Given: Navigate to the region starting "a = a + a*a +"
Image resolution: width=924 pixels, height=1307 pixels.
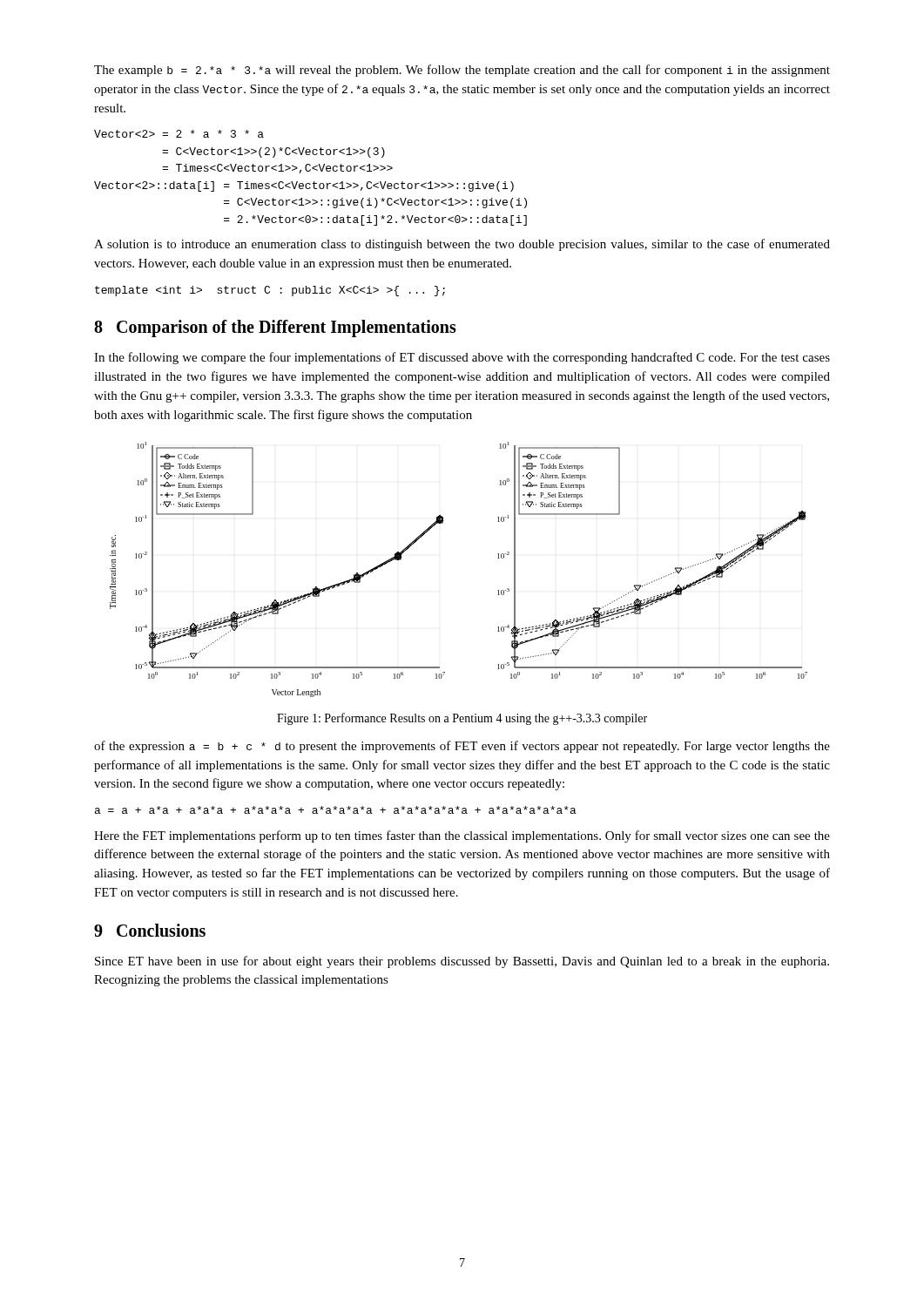Looking at the screenshot, I should tap(462, 811).
